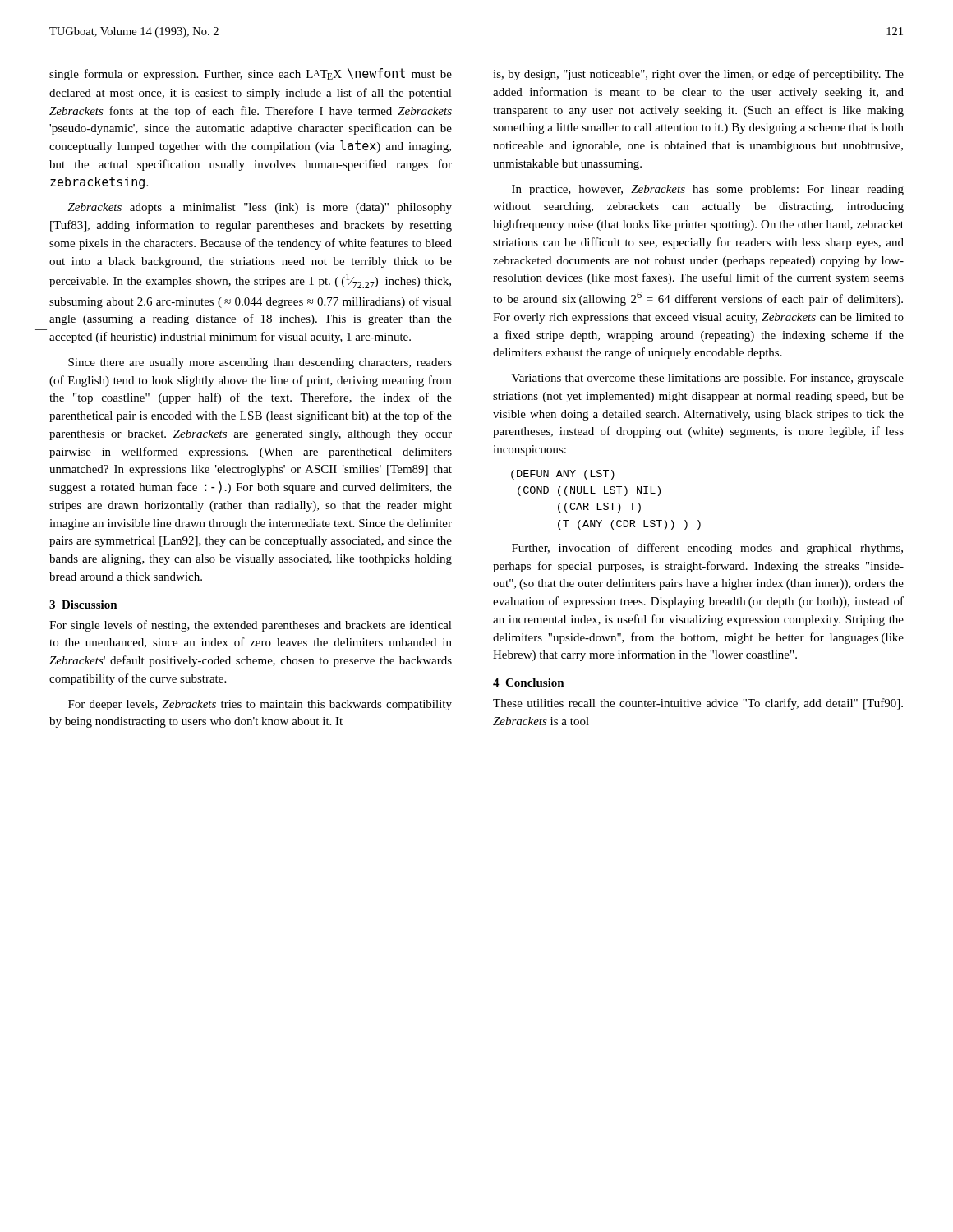Where is the passage that starts "(DEFUN ANY (LST) (COND ((NULL LST) NIL)"?
Viewport: 953px width, 1232px height.
coord(563,475)
